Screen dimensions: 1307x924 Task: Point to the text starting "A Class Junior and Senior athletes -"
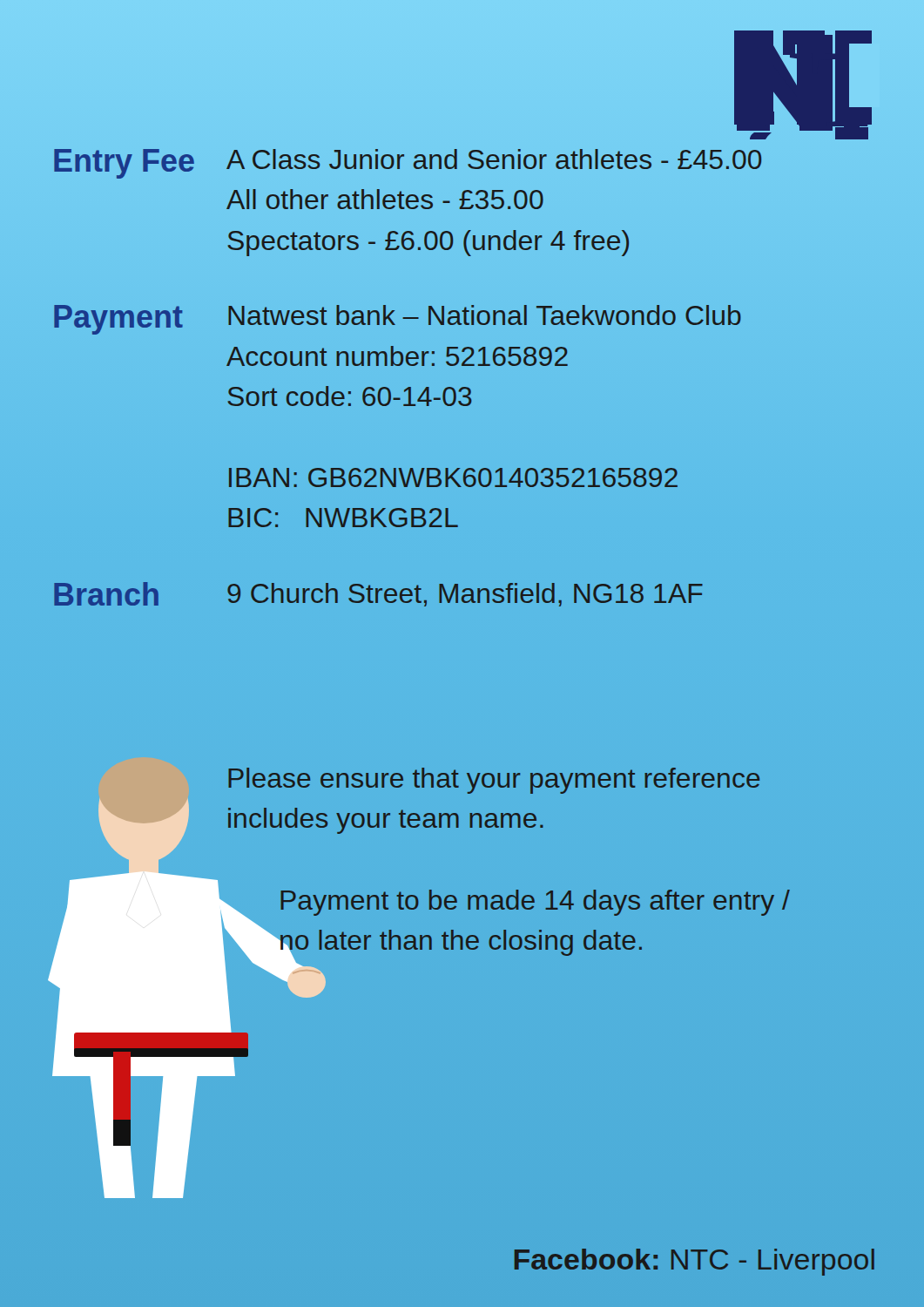[494, 200]
